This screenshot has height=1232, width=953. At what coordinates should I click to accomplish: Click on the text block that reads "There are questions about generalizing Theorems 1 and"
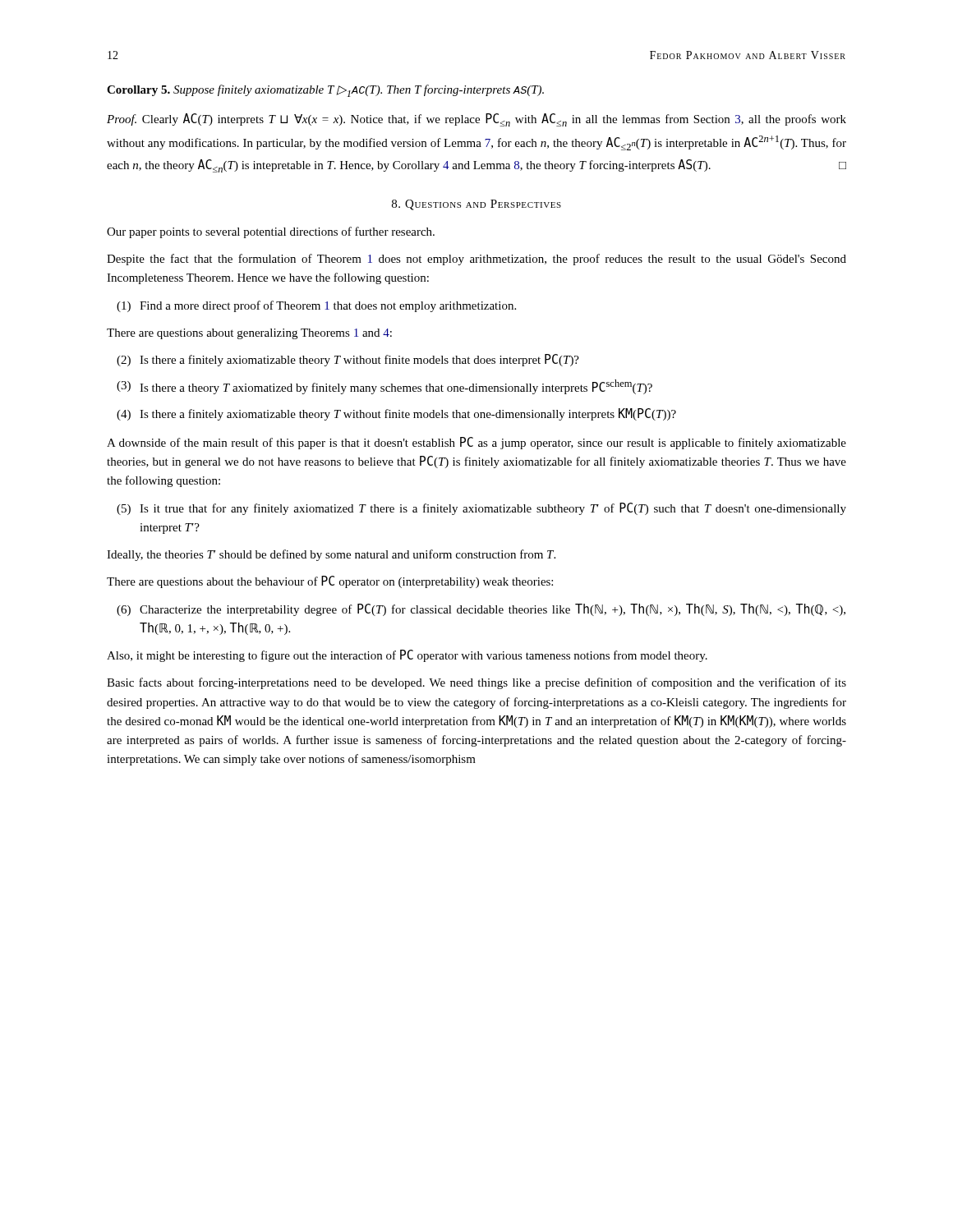pos(250,333)
